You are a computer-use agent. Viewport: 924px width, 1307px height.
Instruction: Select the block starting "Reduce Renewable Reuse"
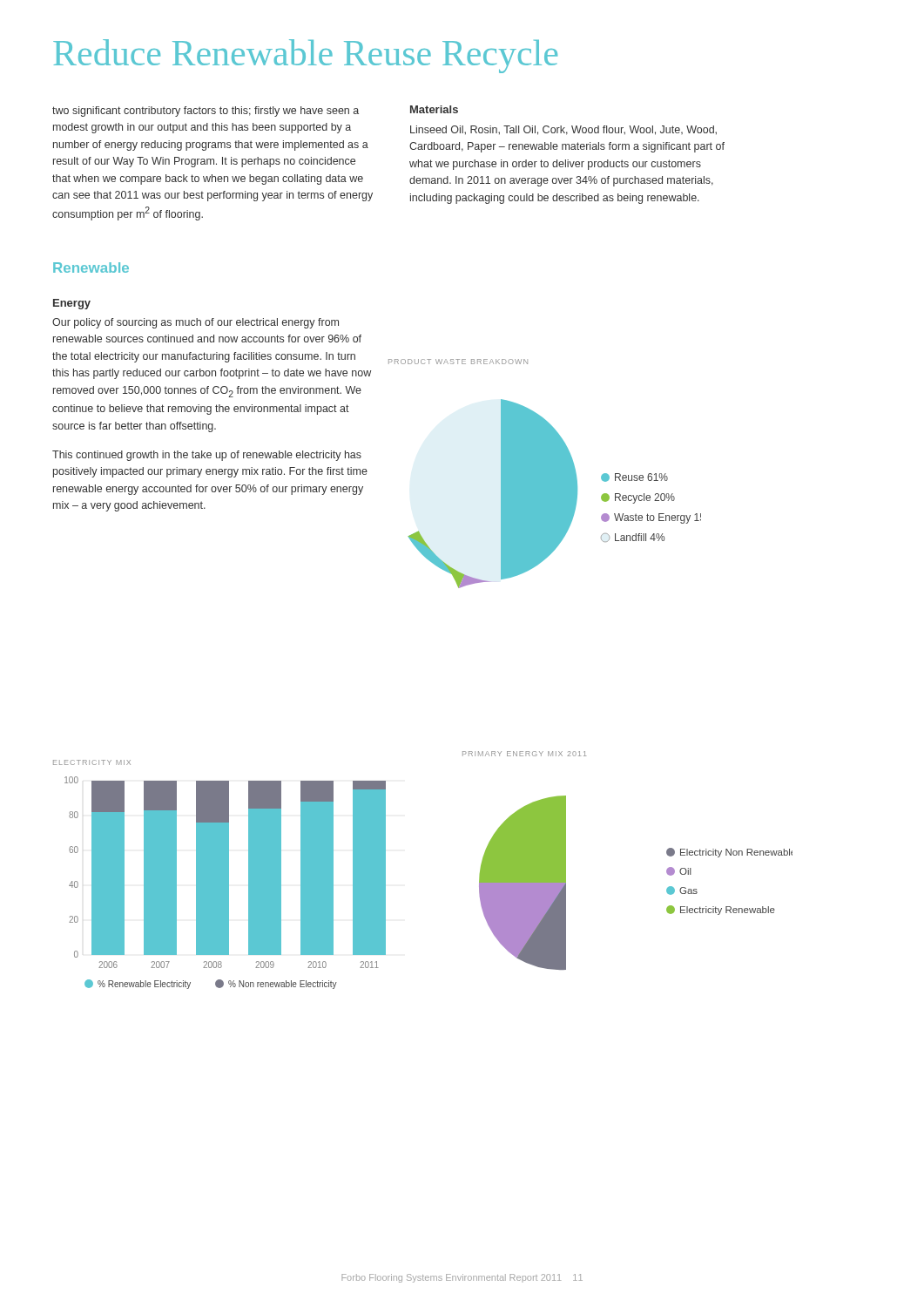coord(462,53)
